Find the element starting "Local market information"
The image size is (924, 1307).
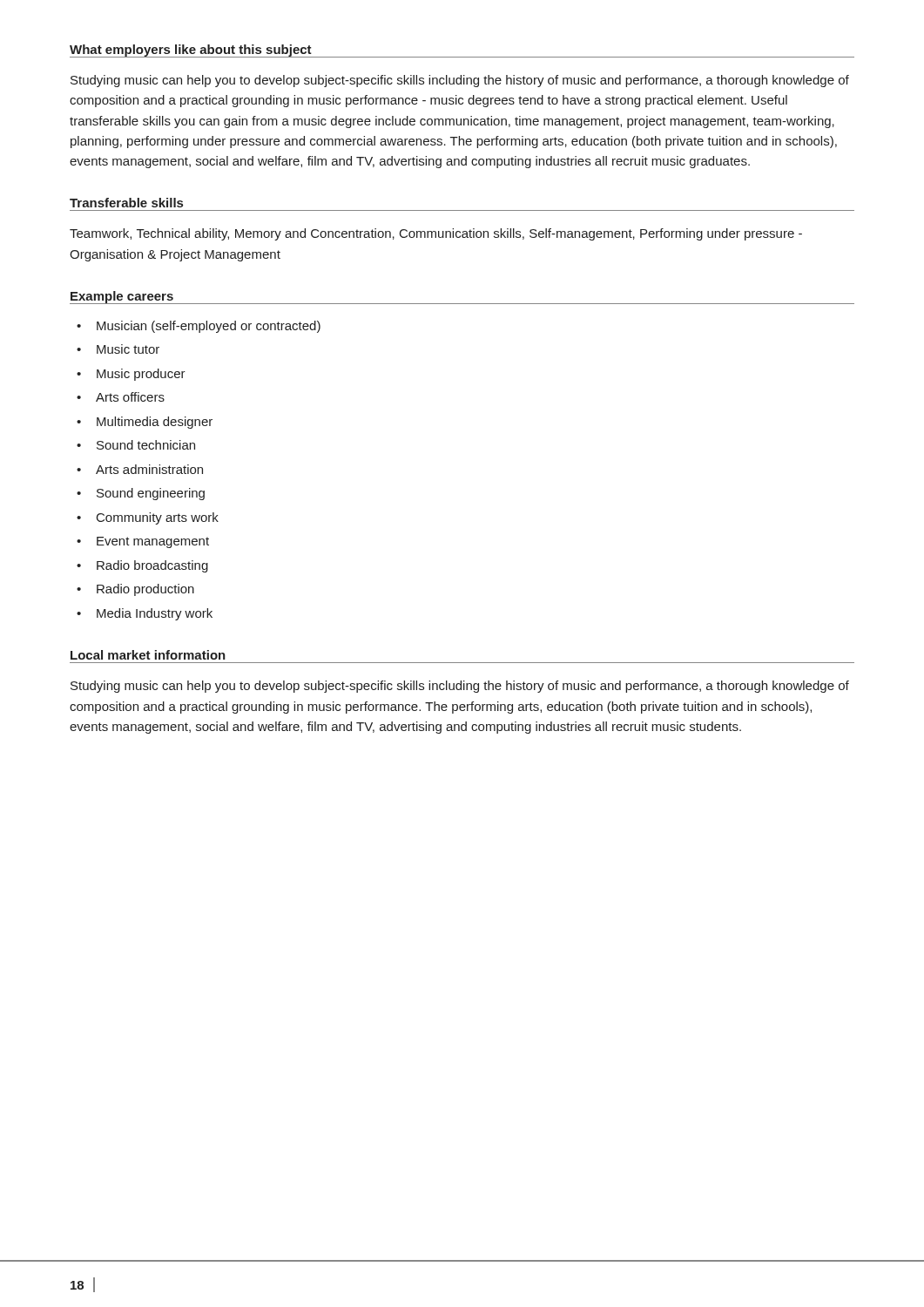148,655
